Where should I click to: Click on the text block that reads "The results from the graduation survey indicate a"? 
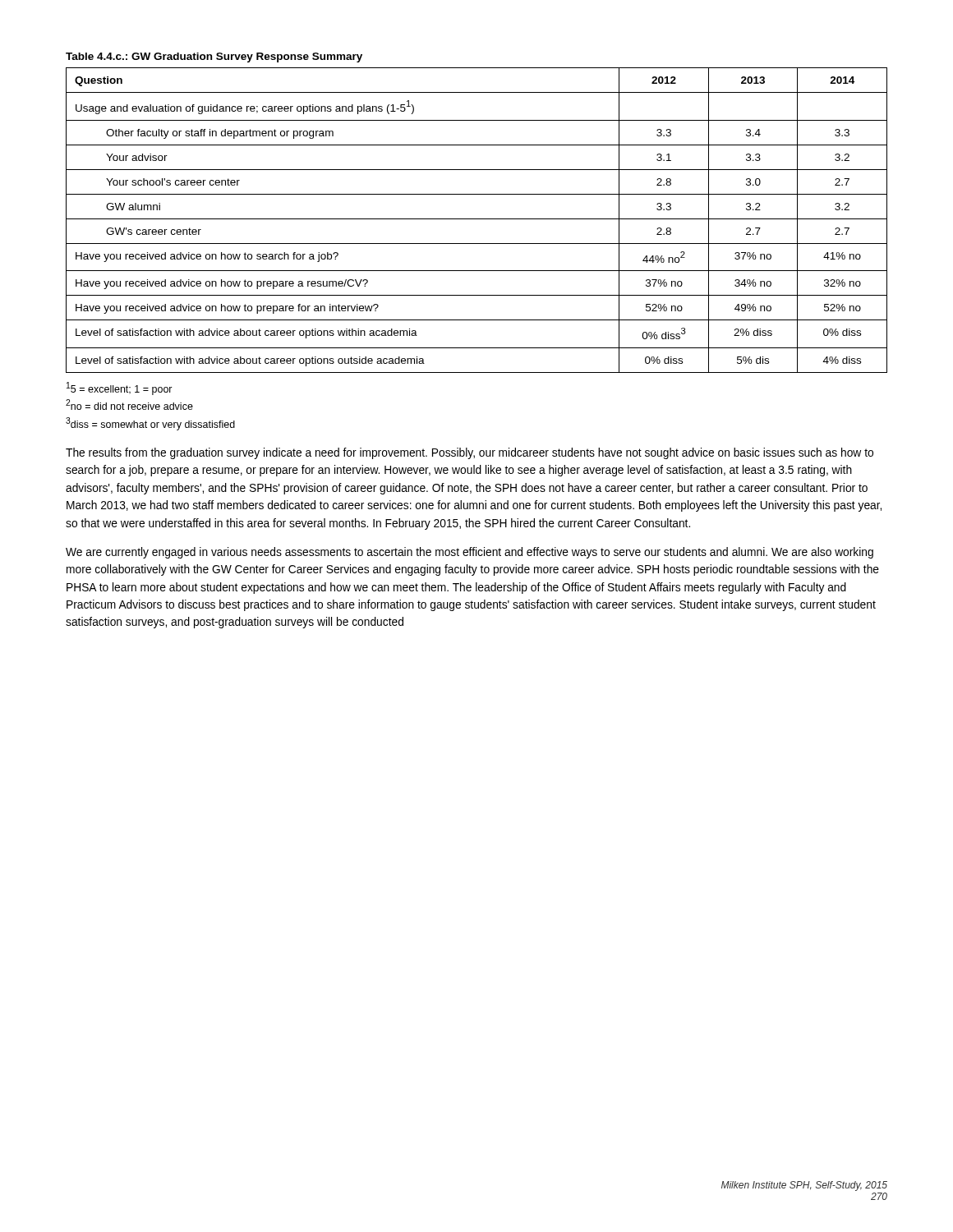tap(476, 488)
